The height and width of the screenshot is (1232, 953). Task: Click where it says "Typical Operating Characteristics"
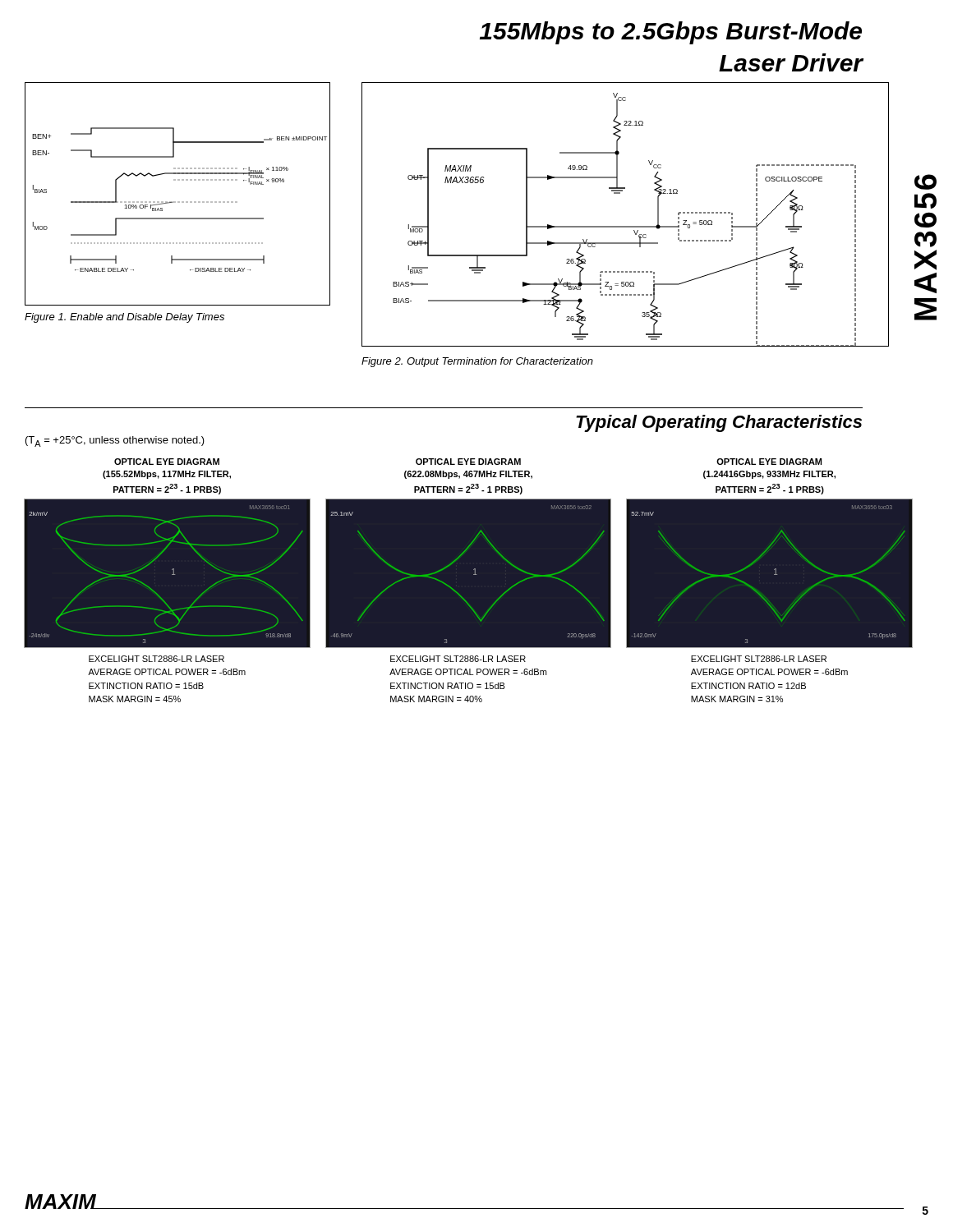[719, 422]
